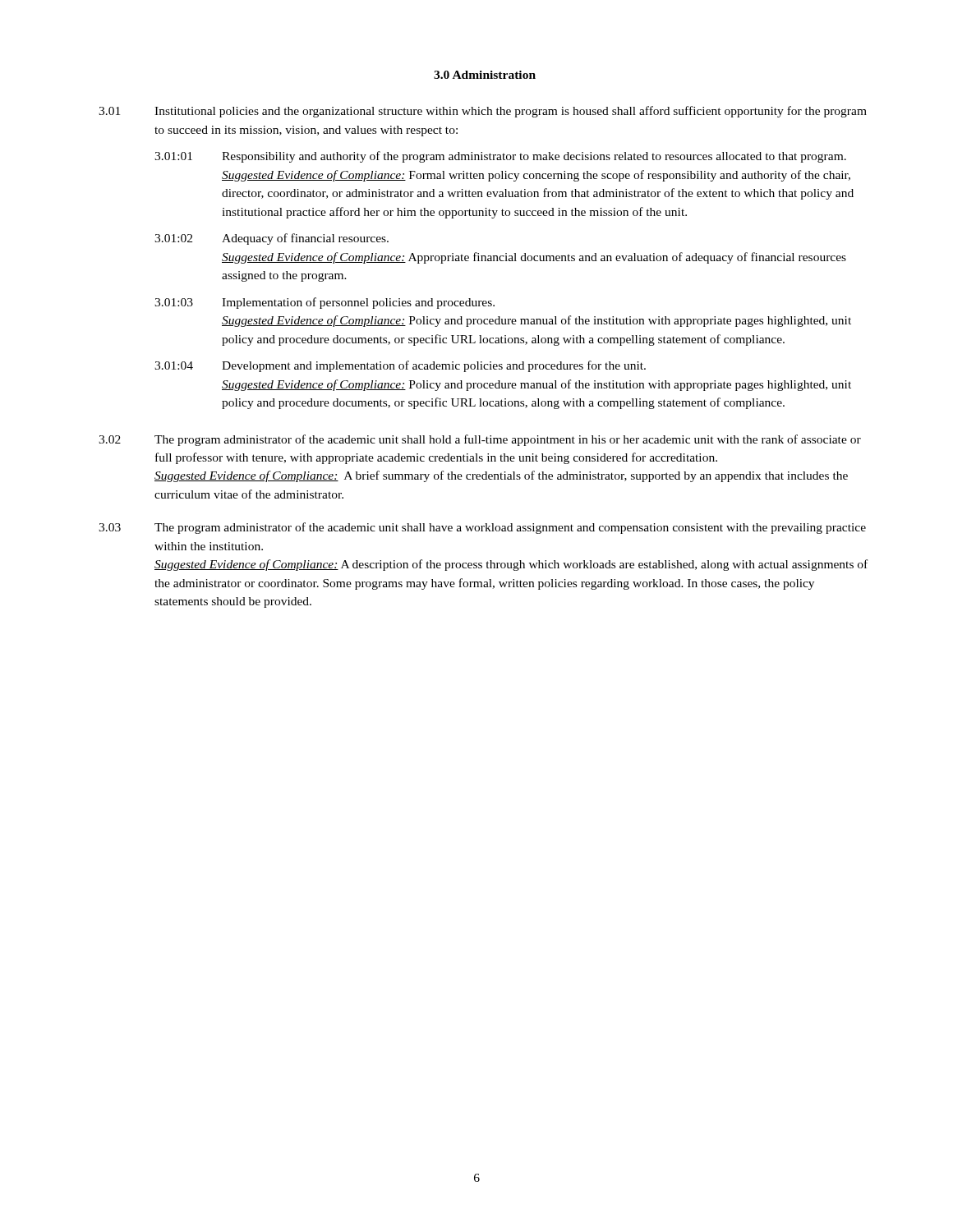This screenshot has width=953, height=1232.
Task: Locate the text block starting "3.02 The program"
Action: [485, 467]
